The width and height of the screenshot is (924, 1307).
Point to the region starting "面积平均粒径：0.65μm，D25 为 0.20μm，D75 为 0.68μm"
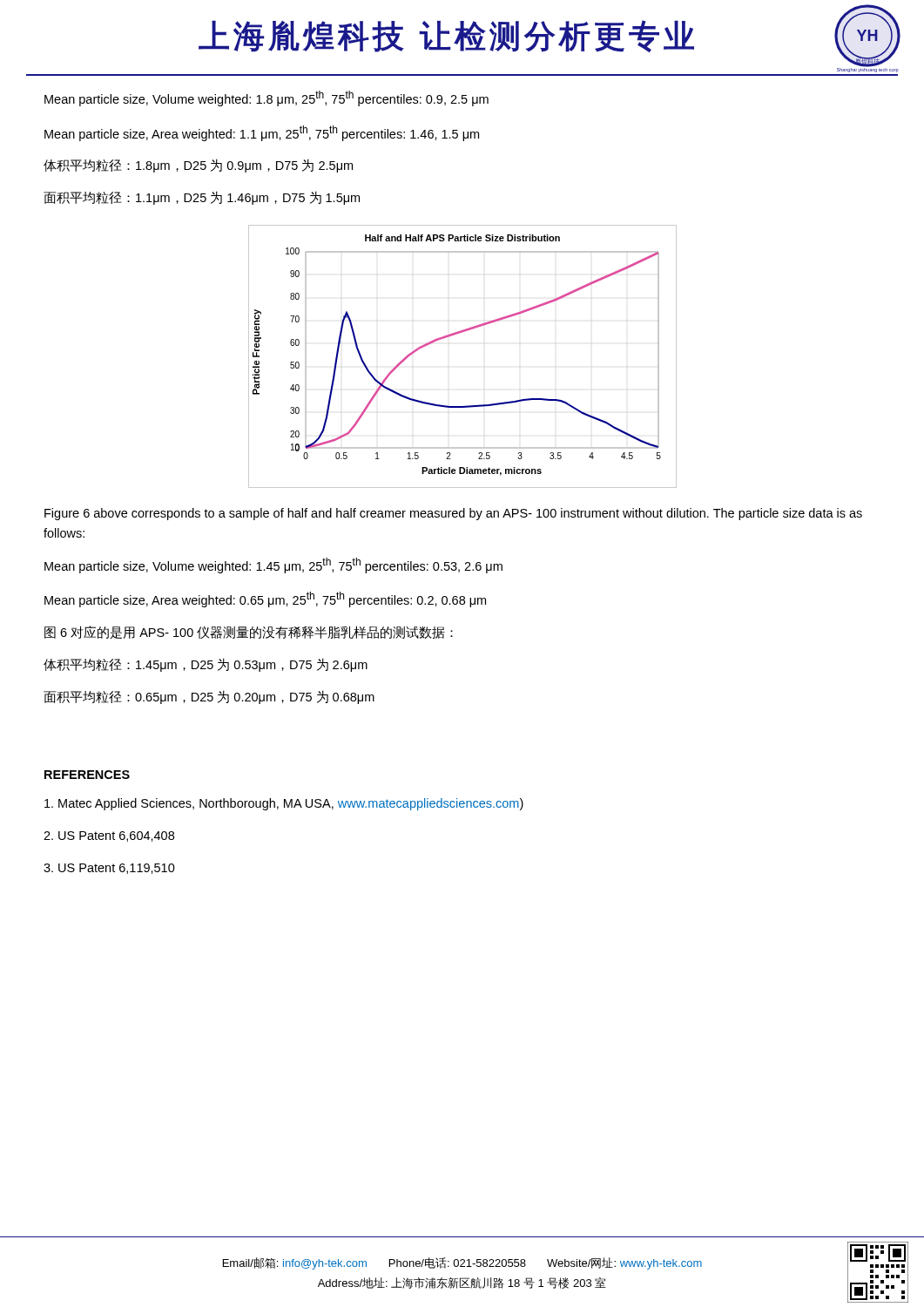[209, 697]
